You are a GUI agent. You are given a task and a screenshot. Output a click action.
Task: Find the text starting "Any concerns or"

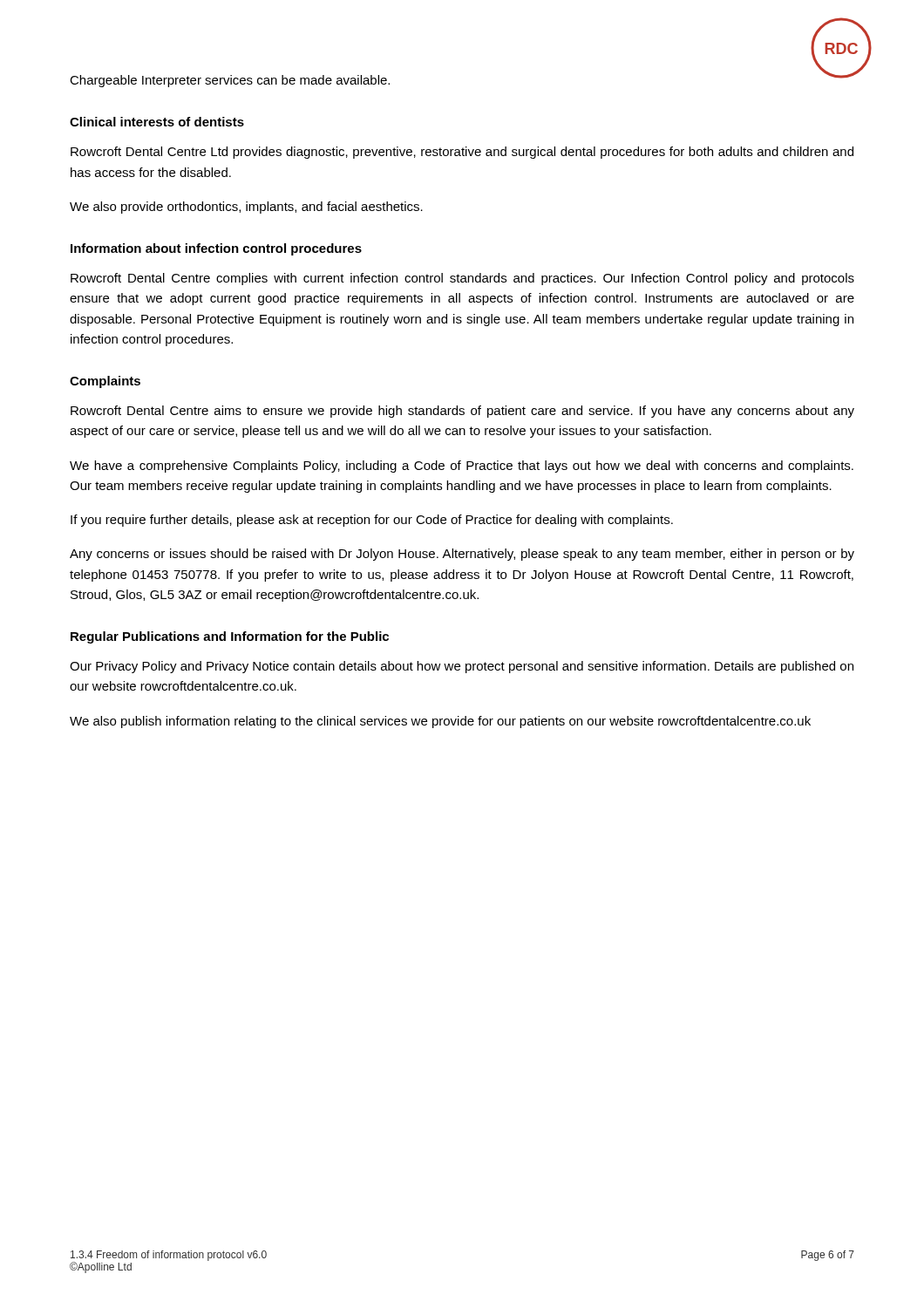pyautogui.click(x=462, y=574)
